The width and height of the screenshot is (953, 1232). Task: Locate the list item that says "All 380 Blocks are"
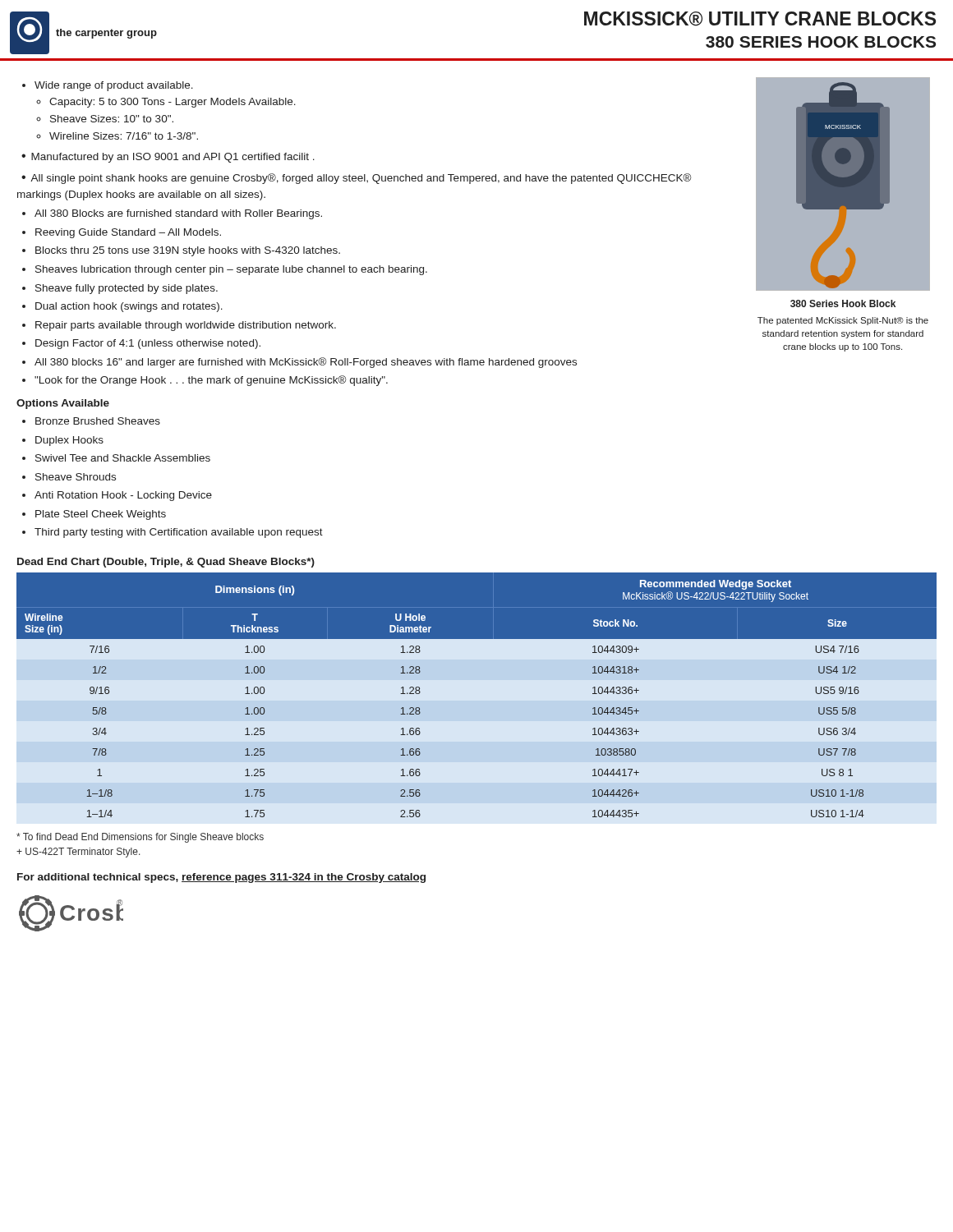179,213
